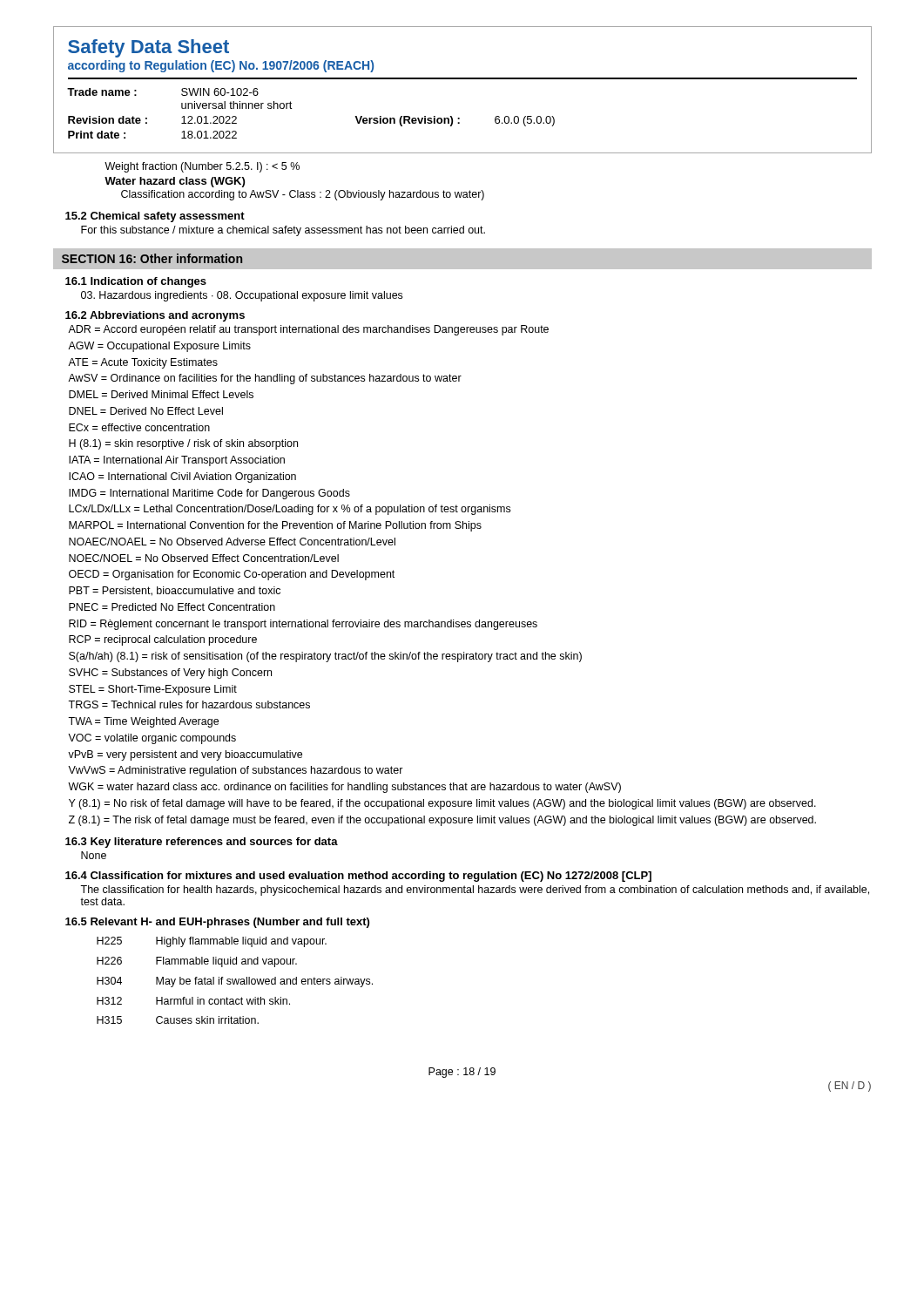
Task: Find the block starting "STEL = Short-Time-Exposure Limit"
Action: 153,689
